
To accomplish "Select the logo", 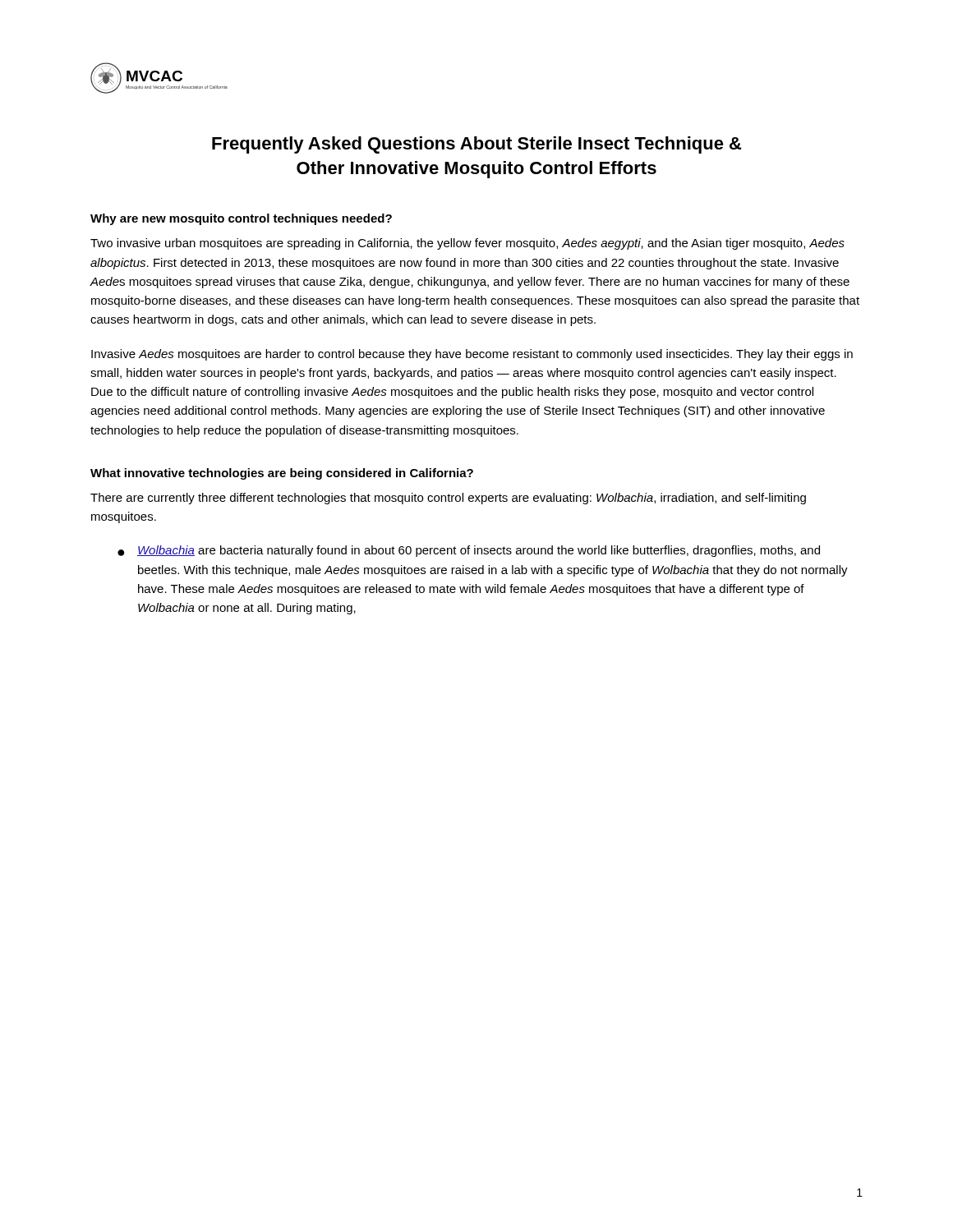I will point(476,78).
